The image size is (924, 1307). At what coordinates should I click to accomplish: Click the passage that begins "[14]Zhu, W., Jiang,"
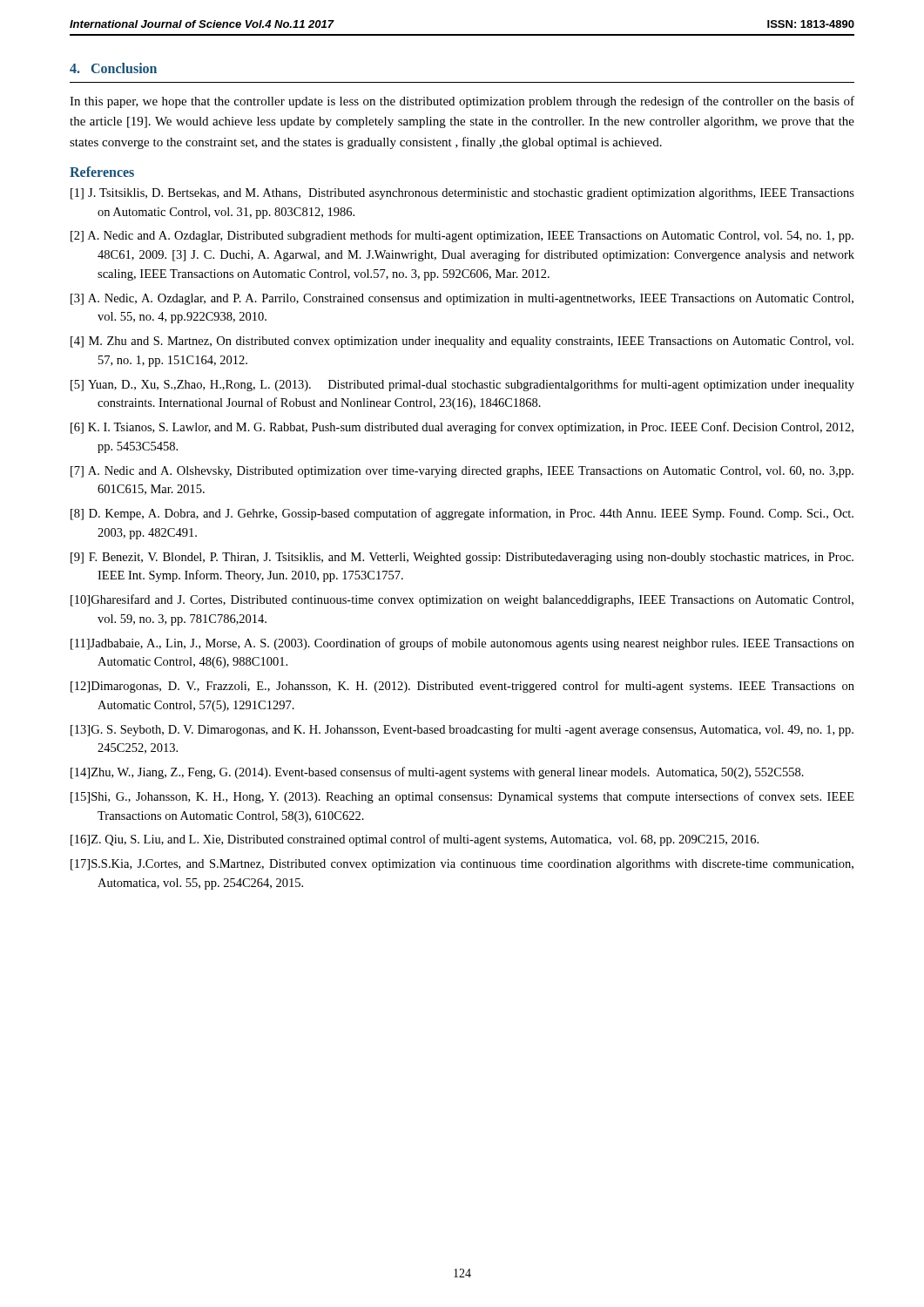coord(437,772)
